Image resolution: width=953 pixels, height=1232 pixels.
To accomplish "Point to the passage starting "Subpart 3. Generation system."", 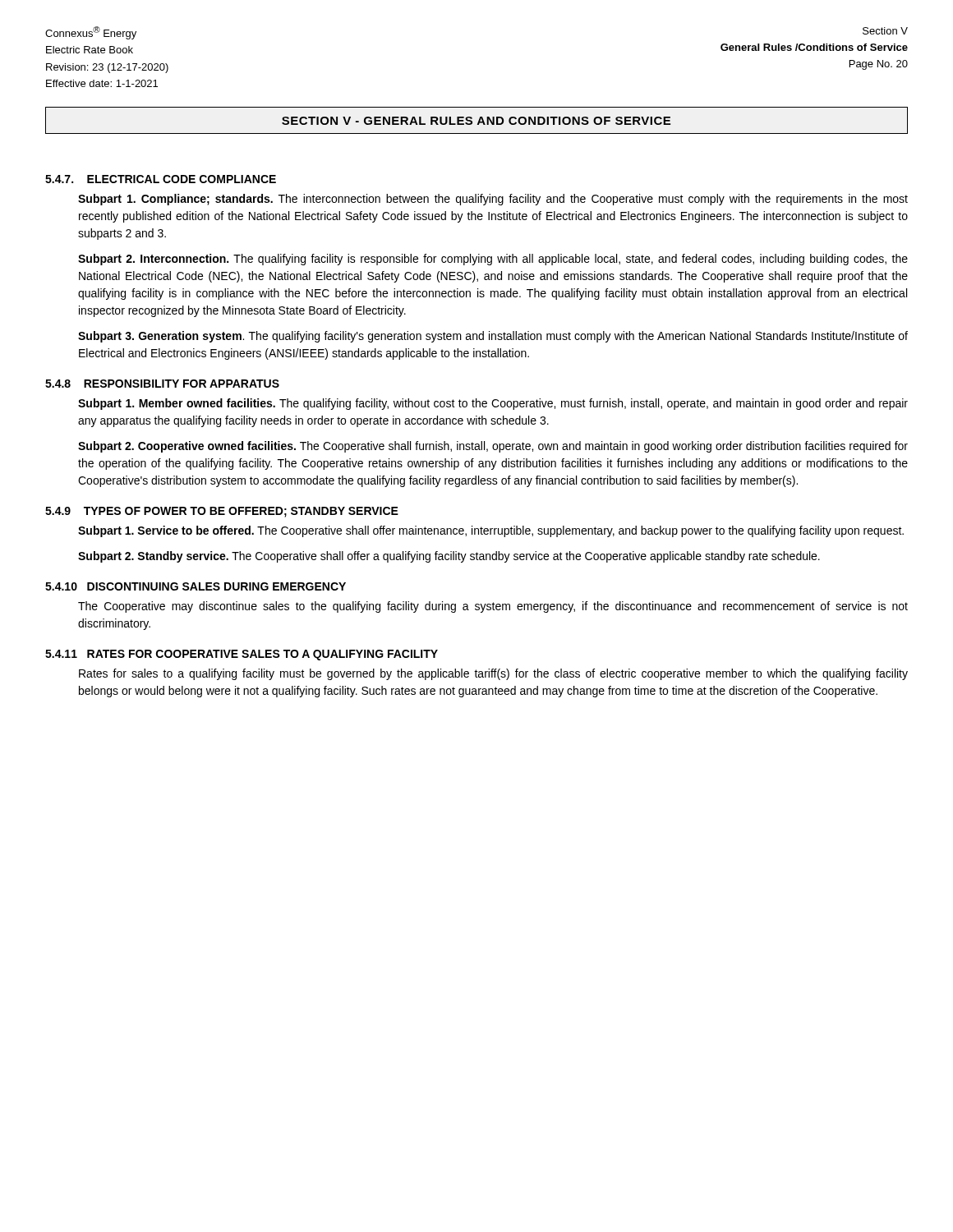I will [493, 345].
